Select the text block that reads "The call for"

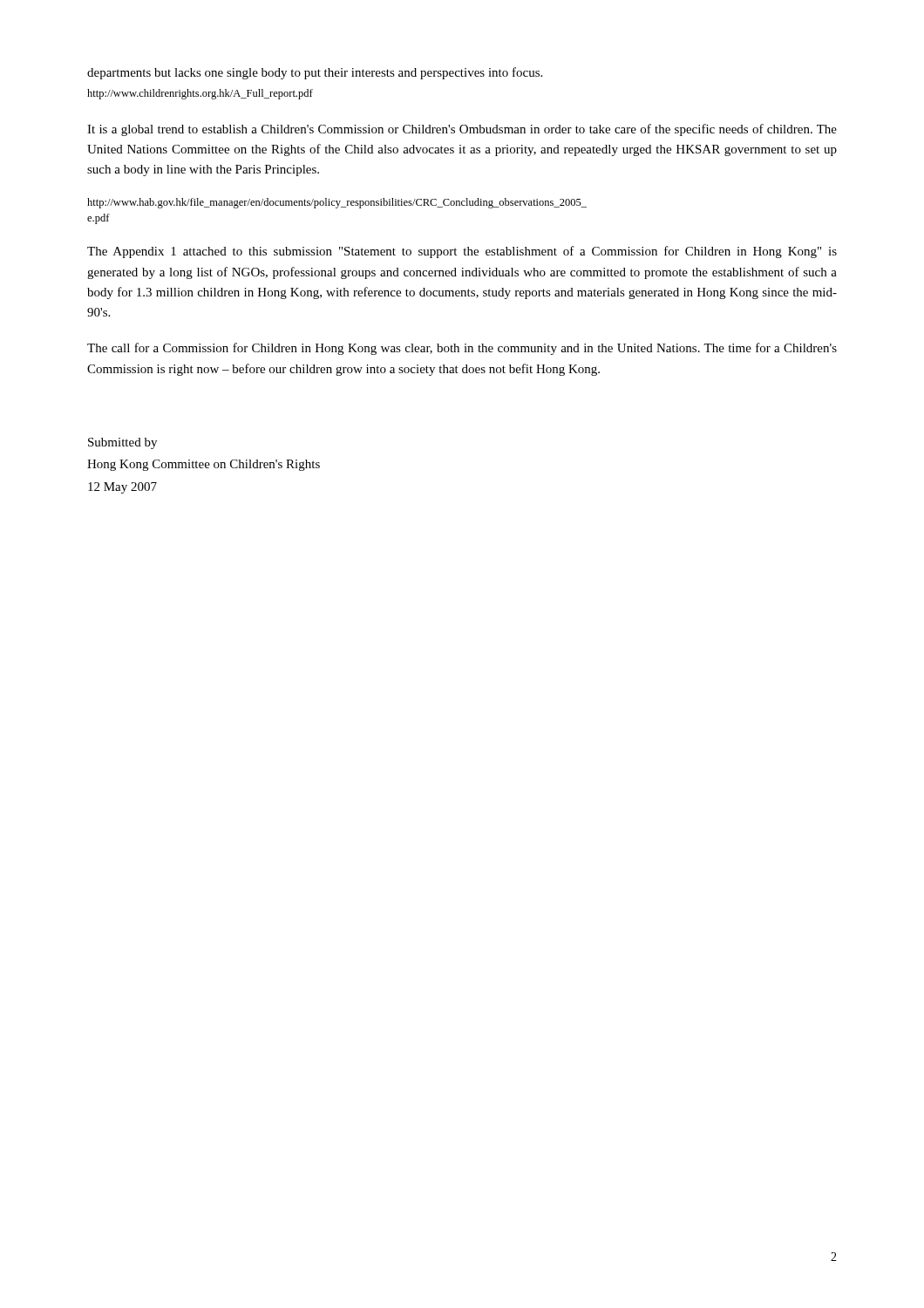[462, 358]
